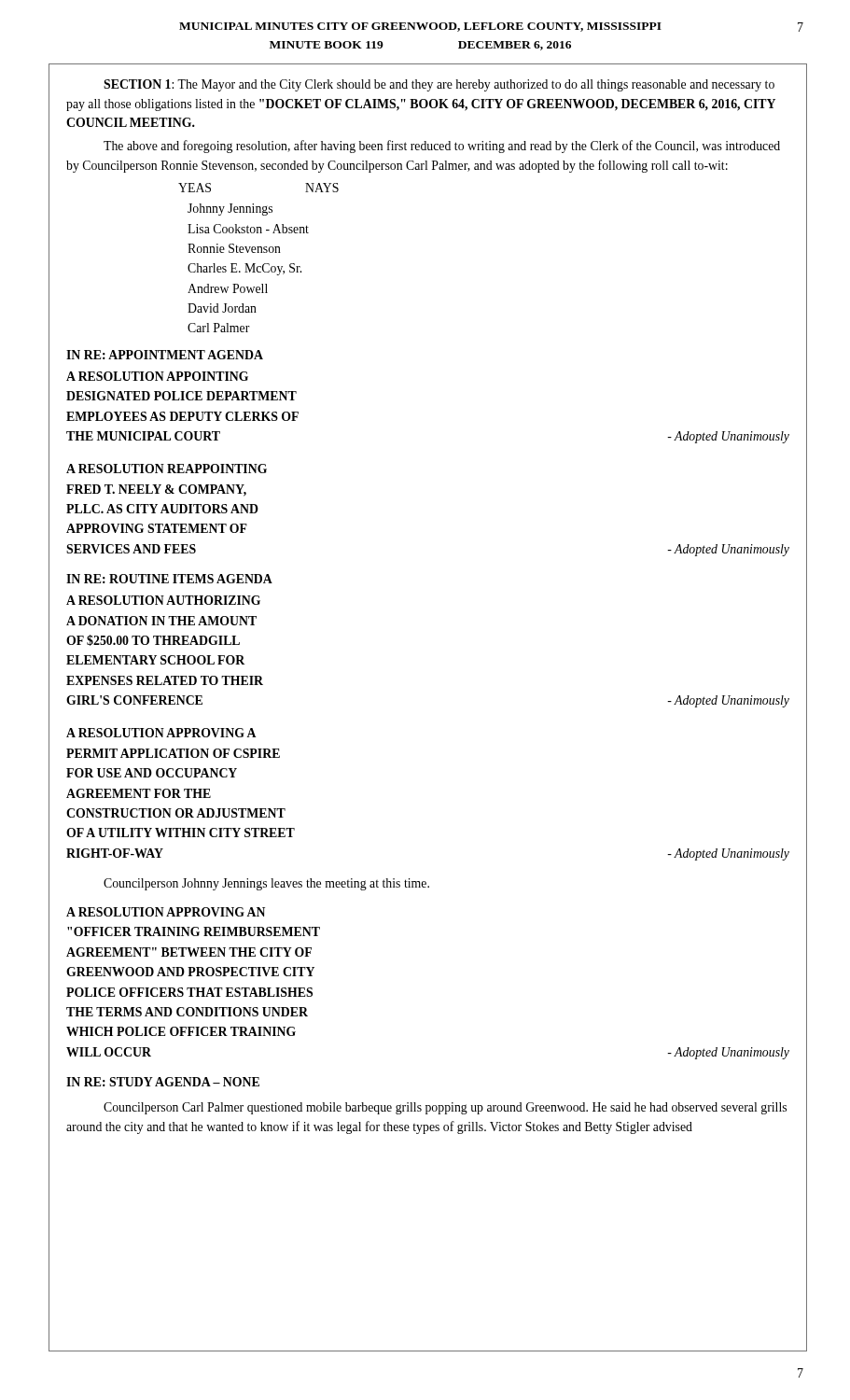Viewport: 850px width, 1400px height.
Task: Click on the passage starting "SECTION 1: The Mayor and the"
Action: 439,85
